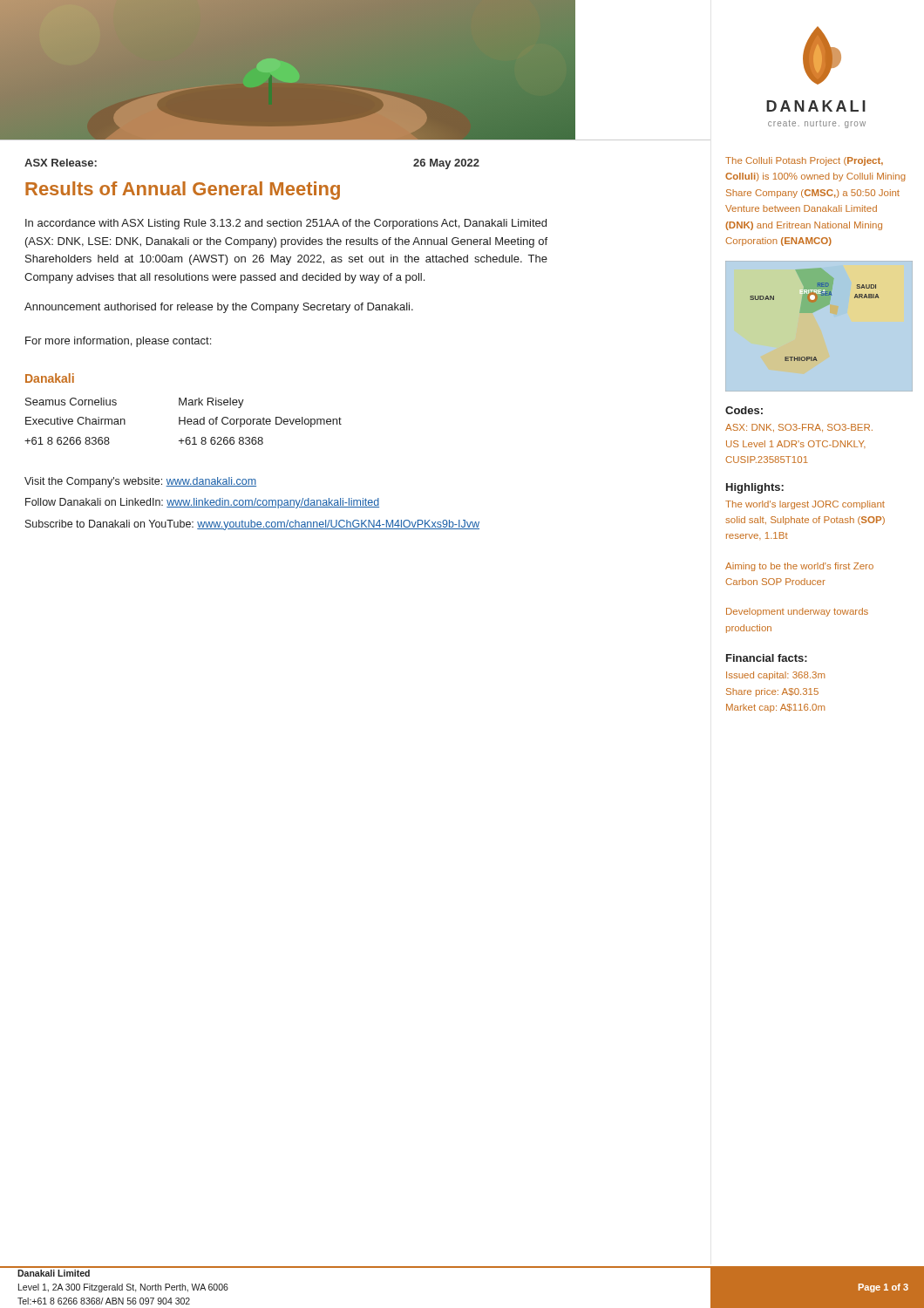Select the text block that reads "Issued capital: 368.3m Share price:"
Image resolution: width=924 pixels, height=1308 pixels.
[775, 691]
